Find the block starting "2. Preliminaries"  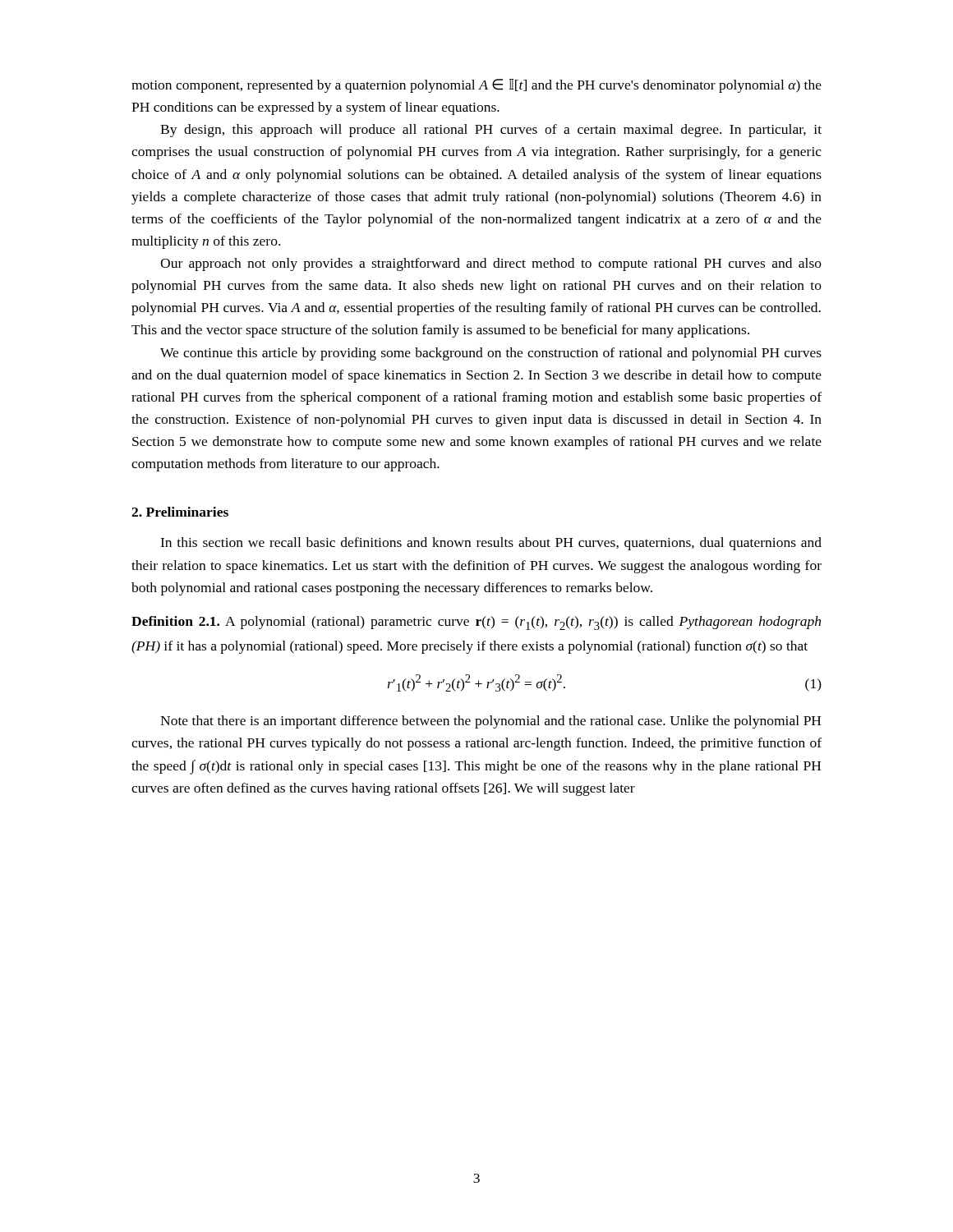coord(180,512)
